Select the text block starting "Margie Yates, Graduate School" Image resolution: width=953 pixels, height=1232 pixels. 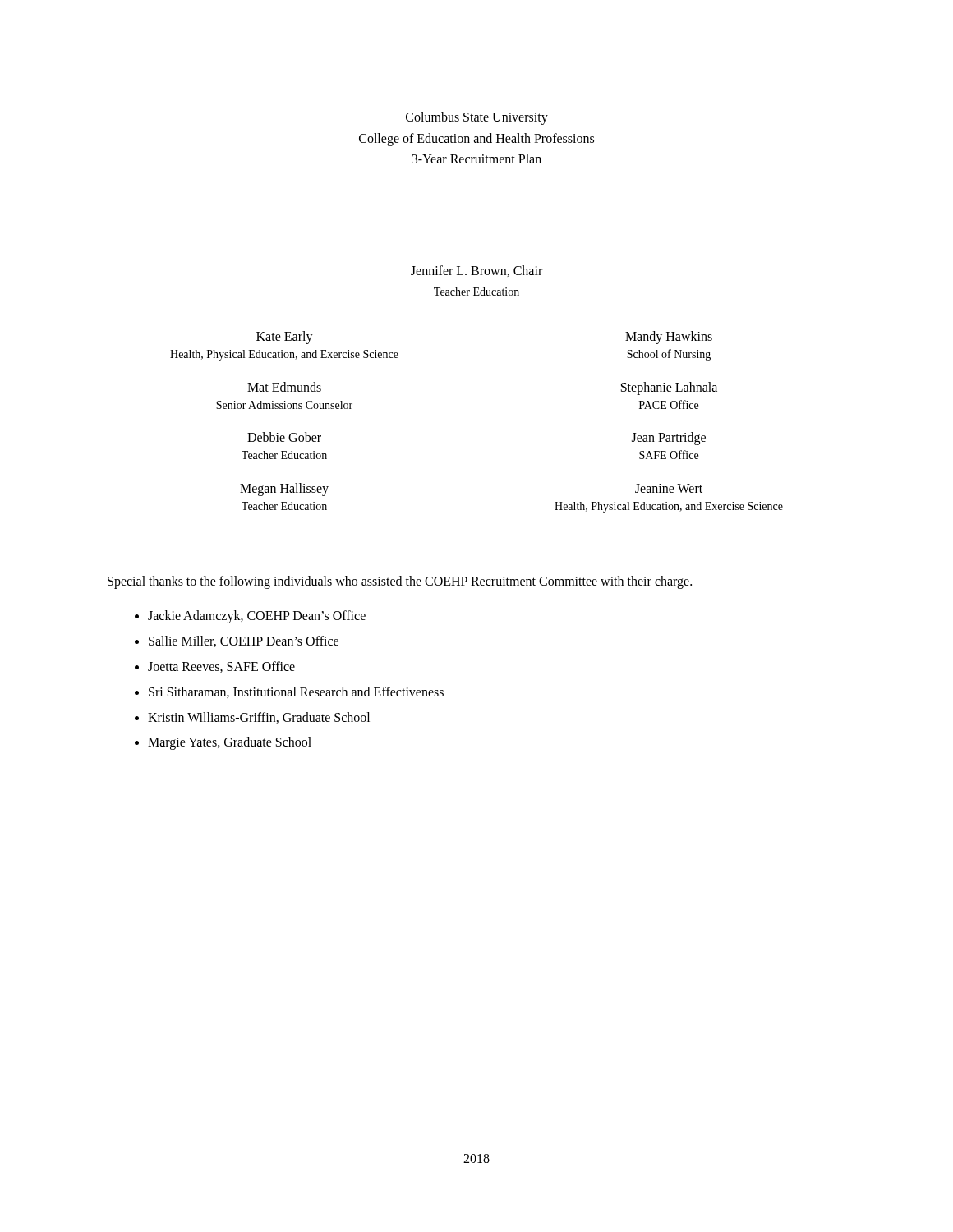pyautogui.click(x=230, y=742)
